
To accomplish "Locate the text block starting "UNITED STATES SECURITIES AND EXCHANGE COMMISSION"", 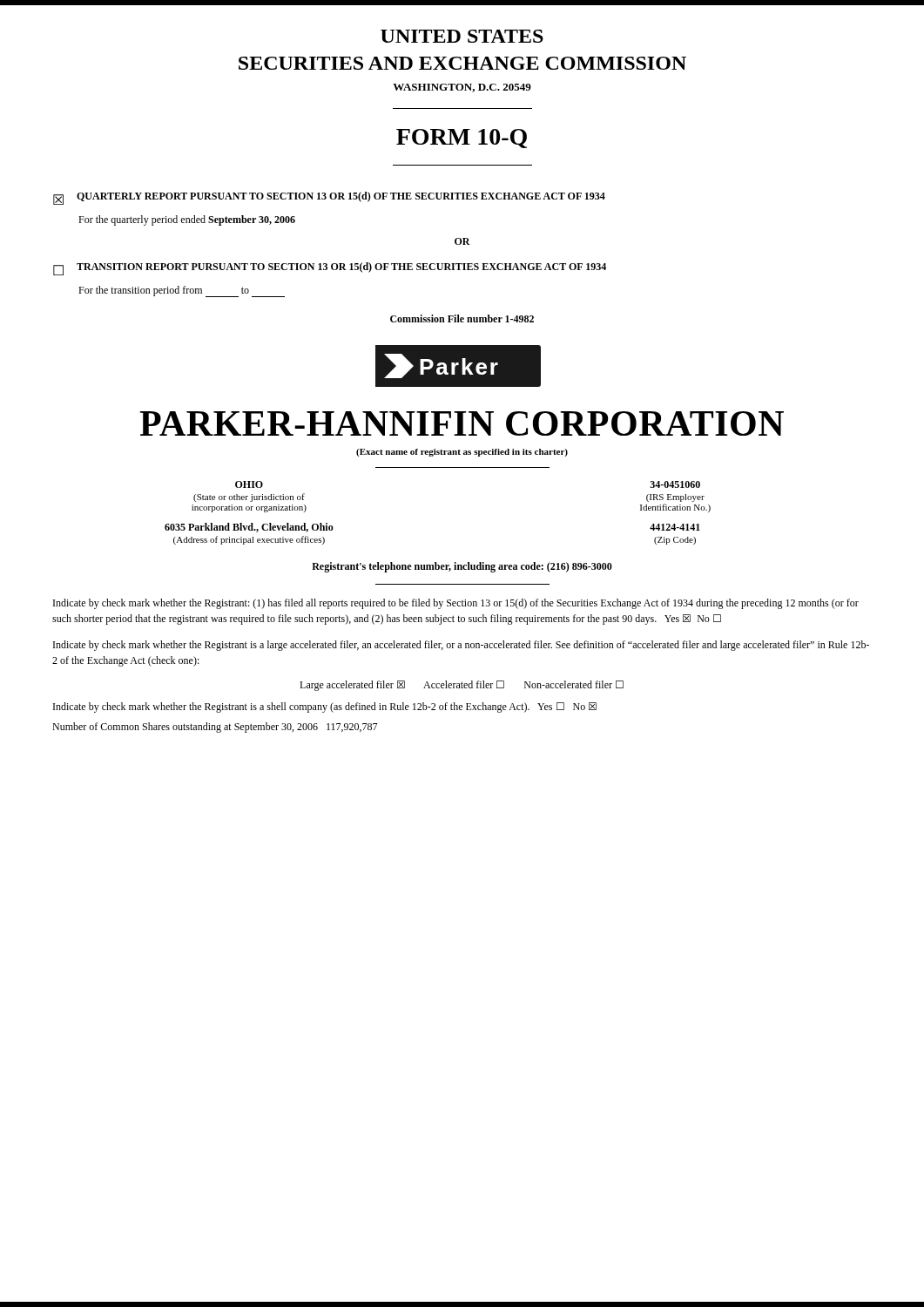I will (x=462, y=58).
